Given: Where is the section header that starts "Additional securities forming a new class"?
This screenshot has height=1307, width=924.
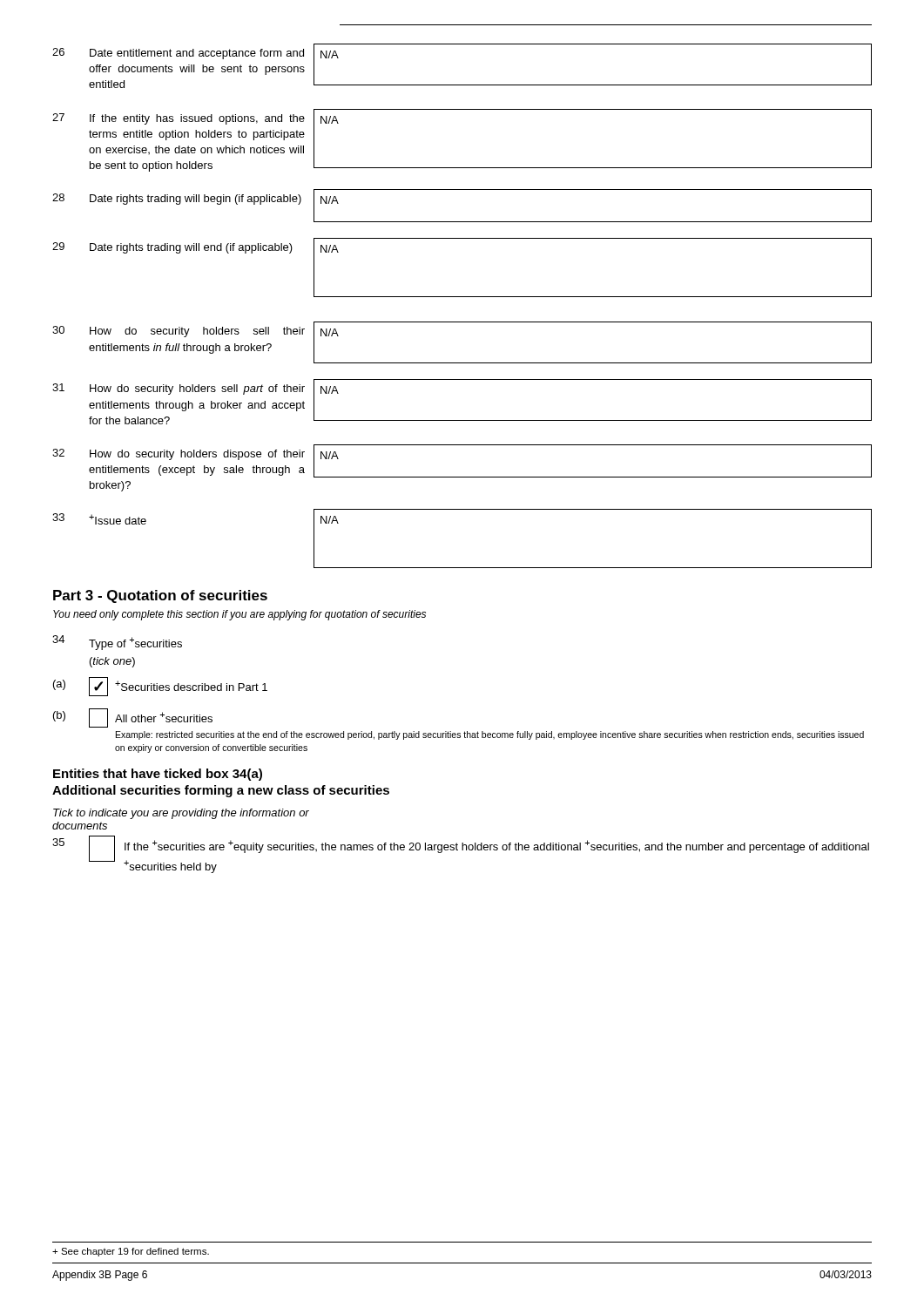Looking at the screenshot, I should pos(221,790).
